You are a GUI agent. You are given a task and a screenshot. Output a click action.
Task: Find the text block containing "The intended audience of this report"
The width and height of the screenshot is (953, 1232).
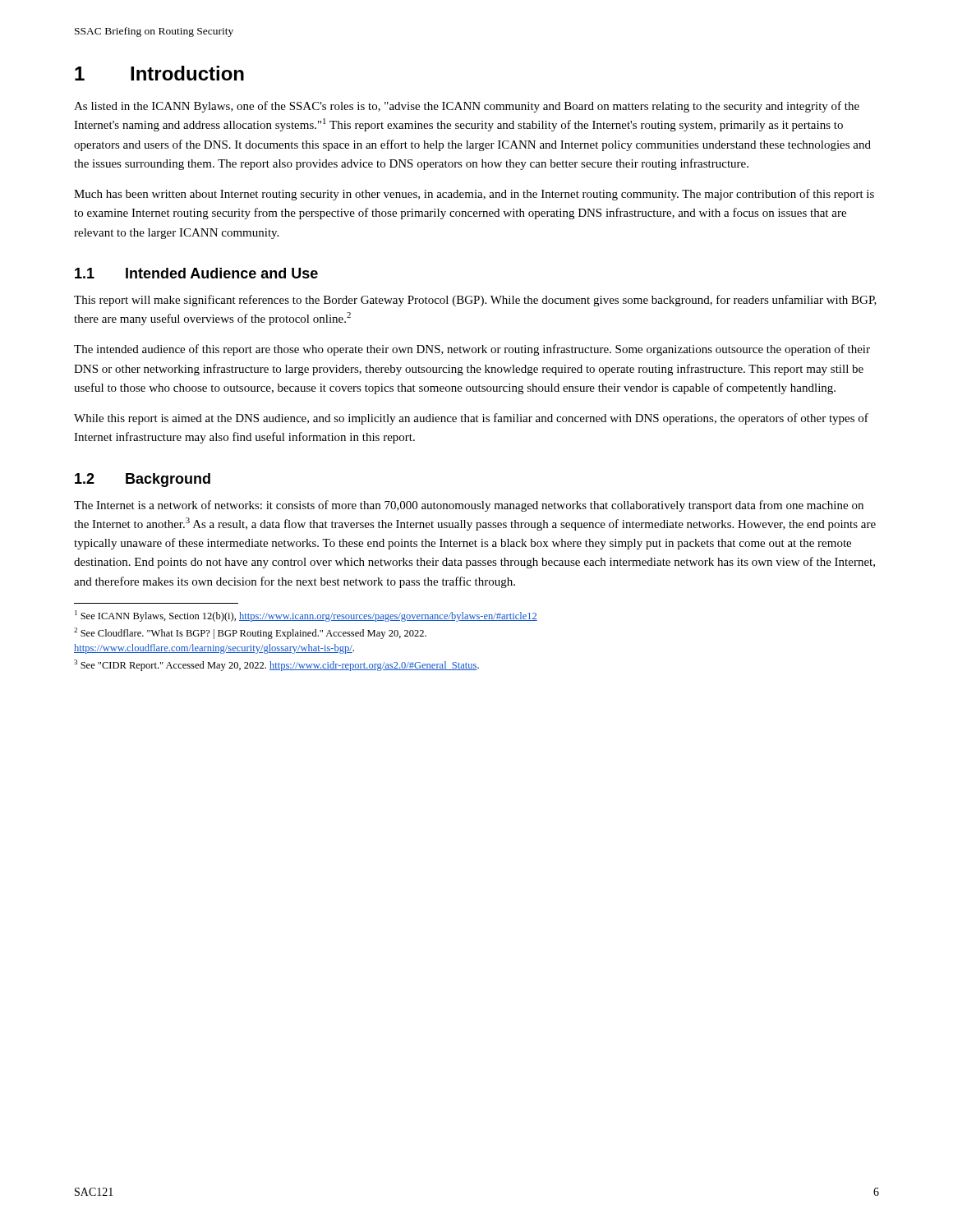[x=476, y=369]
